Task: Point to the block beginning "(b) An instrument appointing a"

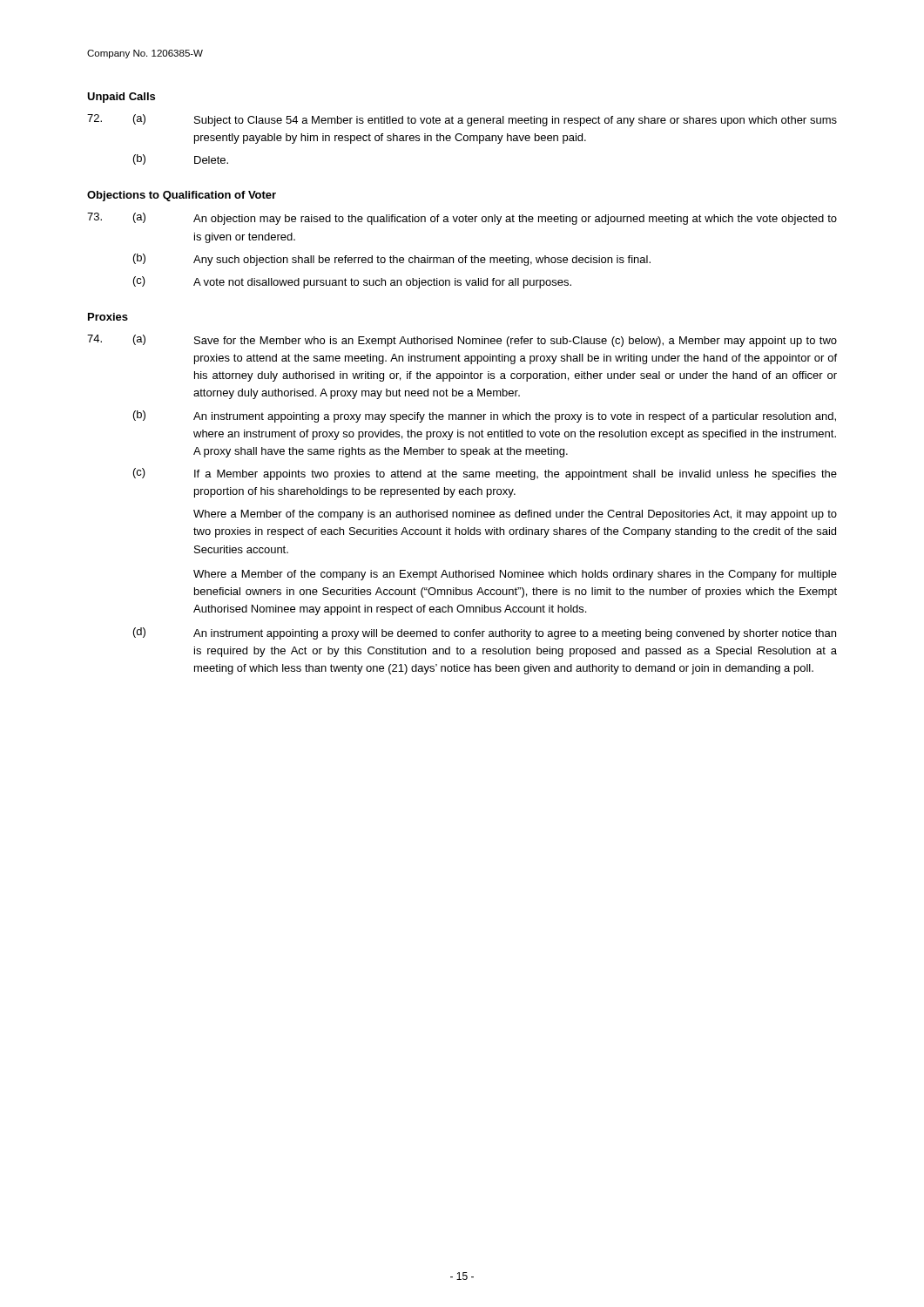Action: coord(485,434)
